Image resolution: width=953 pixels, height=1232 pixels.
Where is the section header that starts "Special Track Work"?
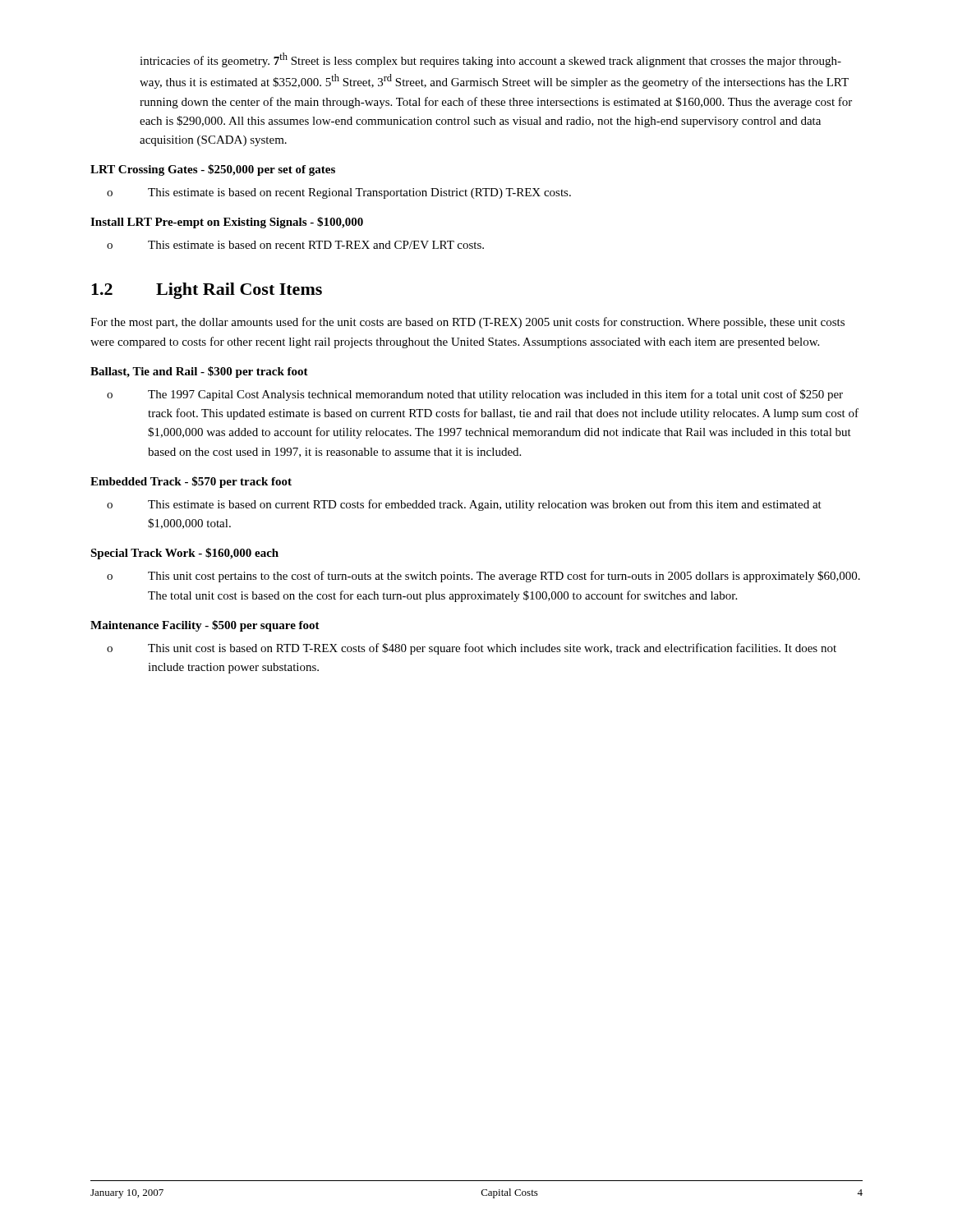click(x=185, y=553)
